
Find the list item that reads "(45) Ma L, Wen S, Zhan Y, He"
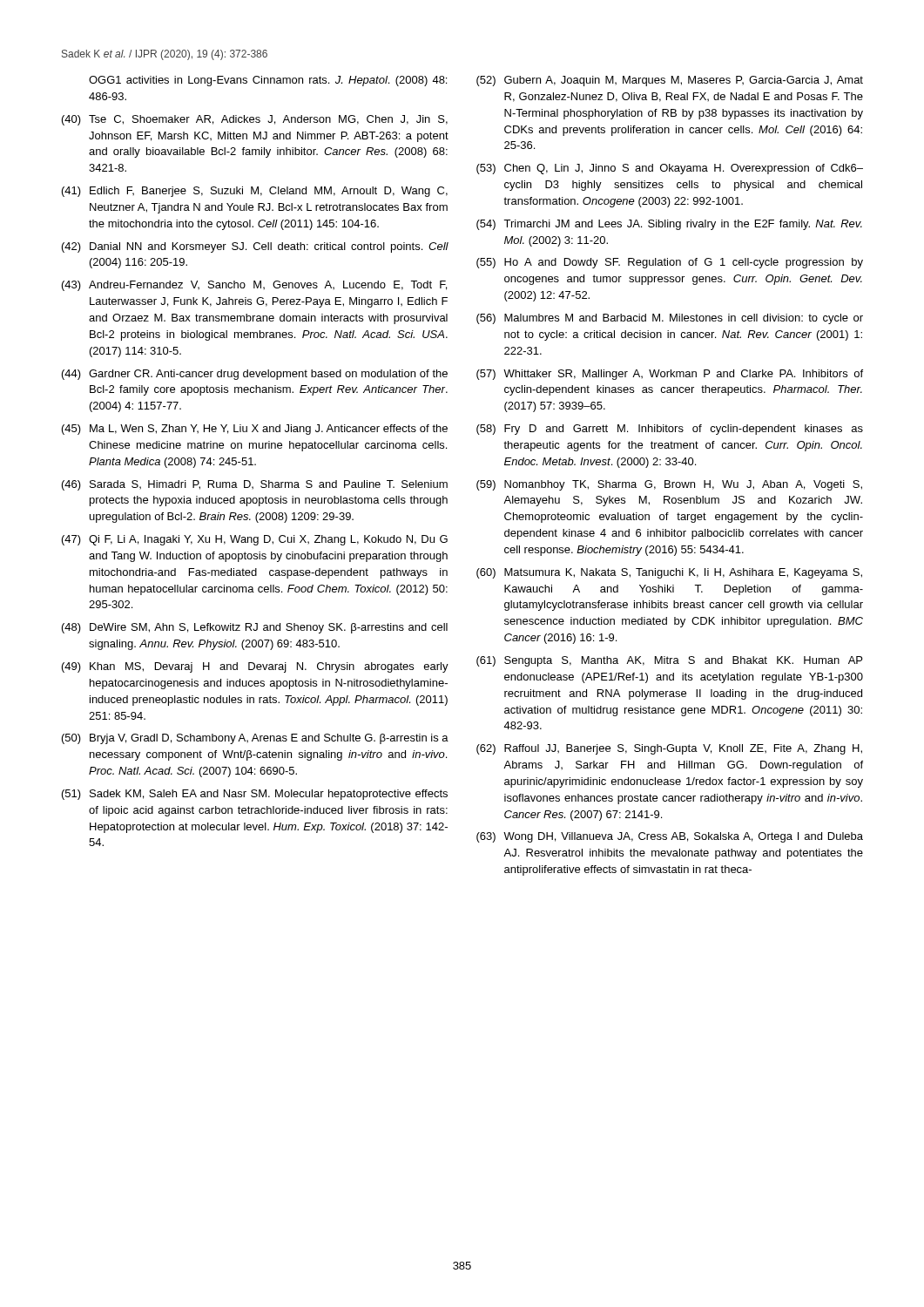tap(255, 445)
